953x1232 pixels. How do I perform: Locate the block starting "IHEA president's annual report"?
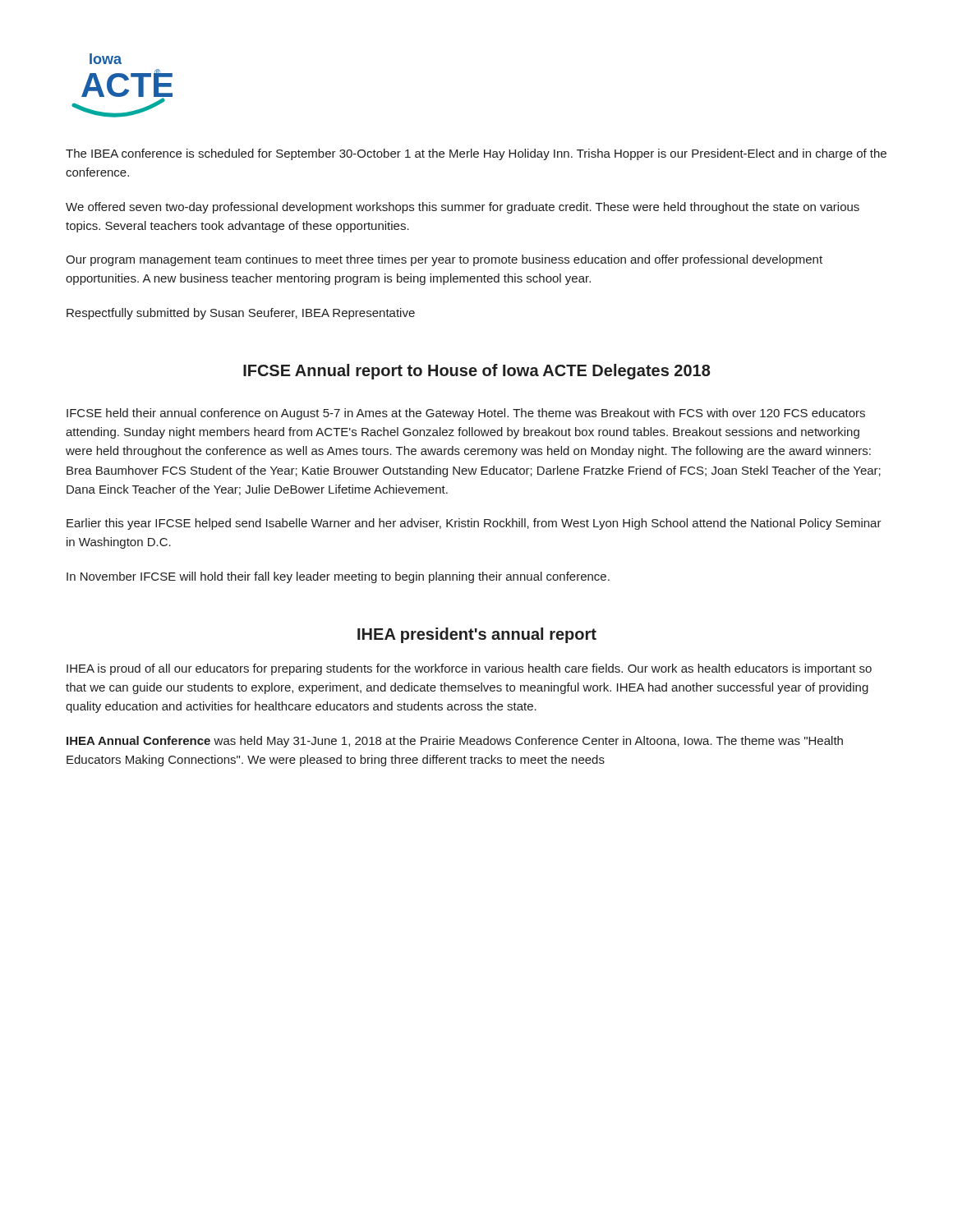pyautogui.click(x=476, y=634)
